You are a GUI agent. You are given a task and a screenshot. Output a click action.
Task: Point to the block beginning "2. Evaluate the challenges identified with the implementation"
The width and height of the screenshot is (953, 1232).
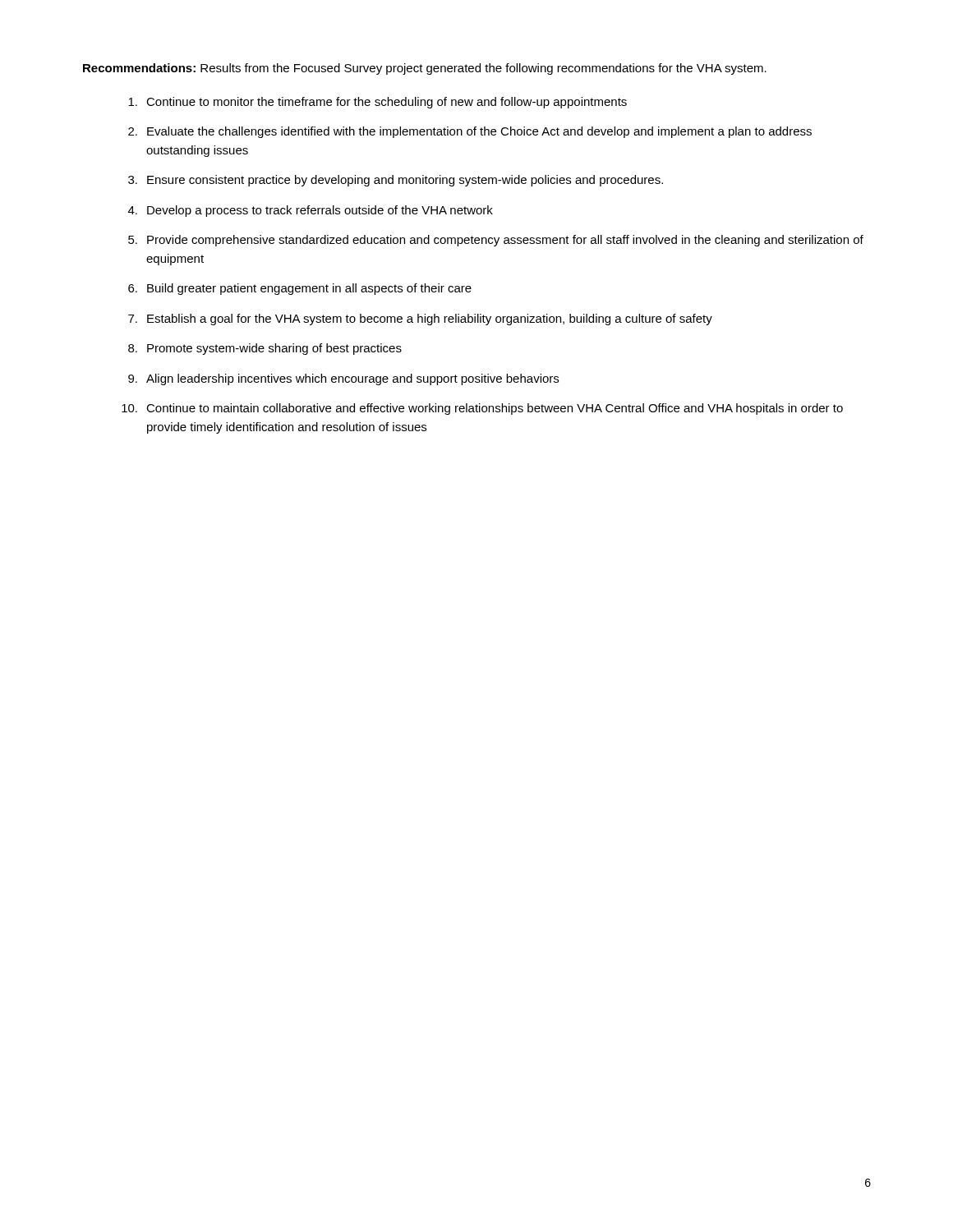[x=489, y=141]
